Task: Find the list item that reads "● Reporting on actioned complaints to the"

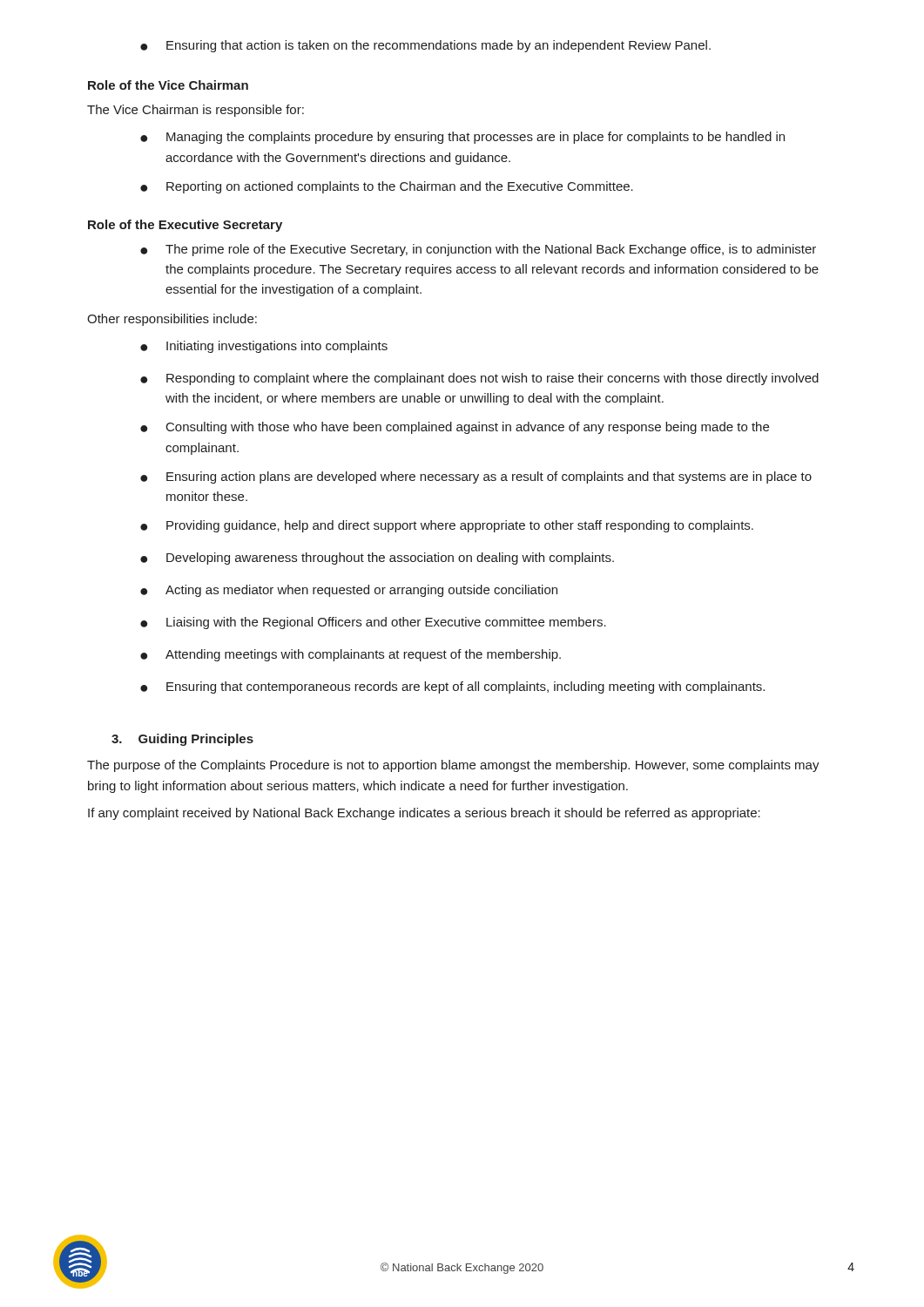Action: 488,188
